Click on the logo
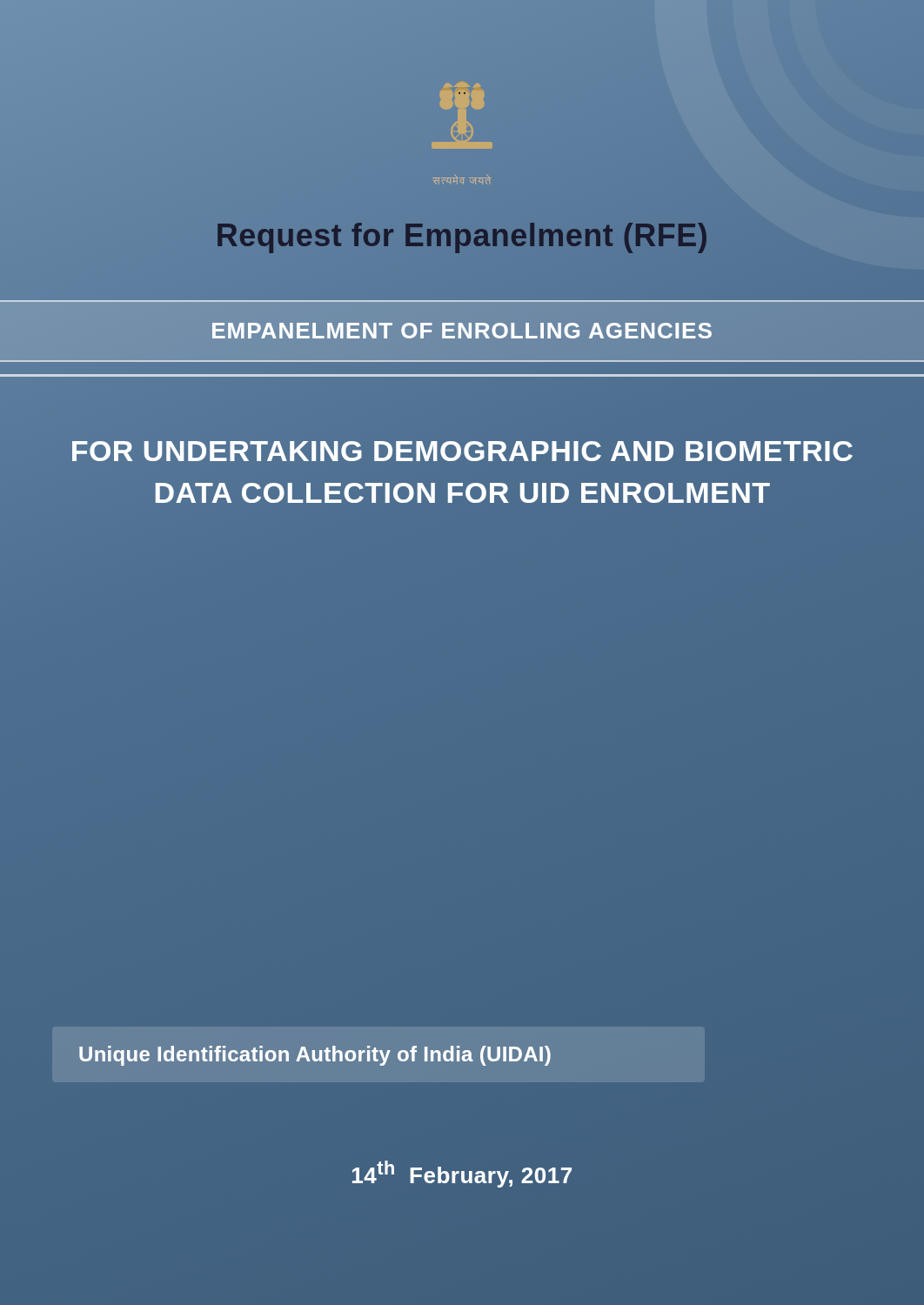The width and height of the screenshot is (924, 1305). [462, 120]
